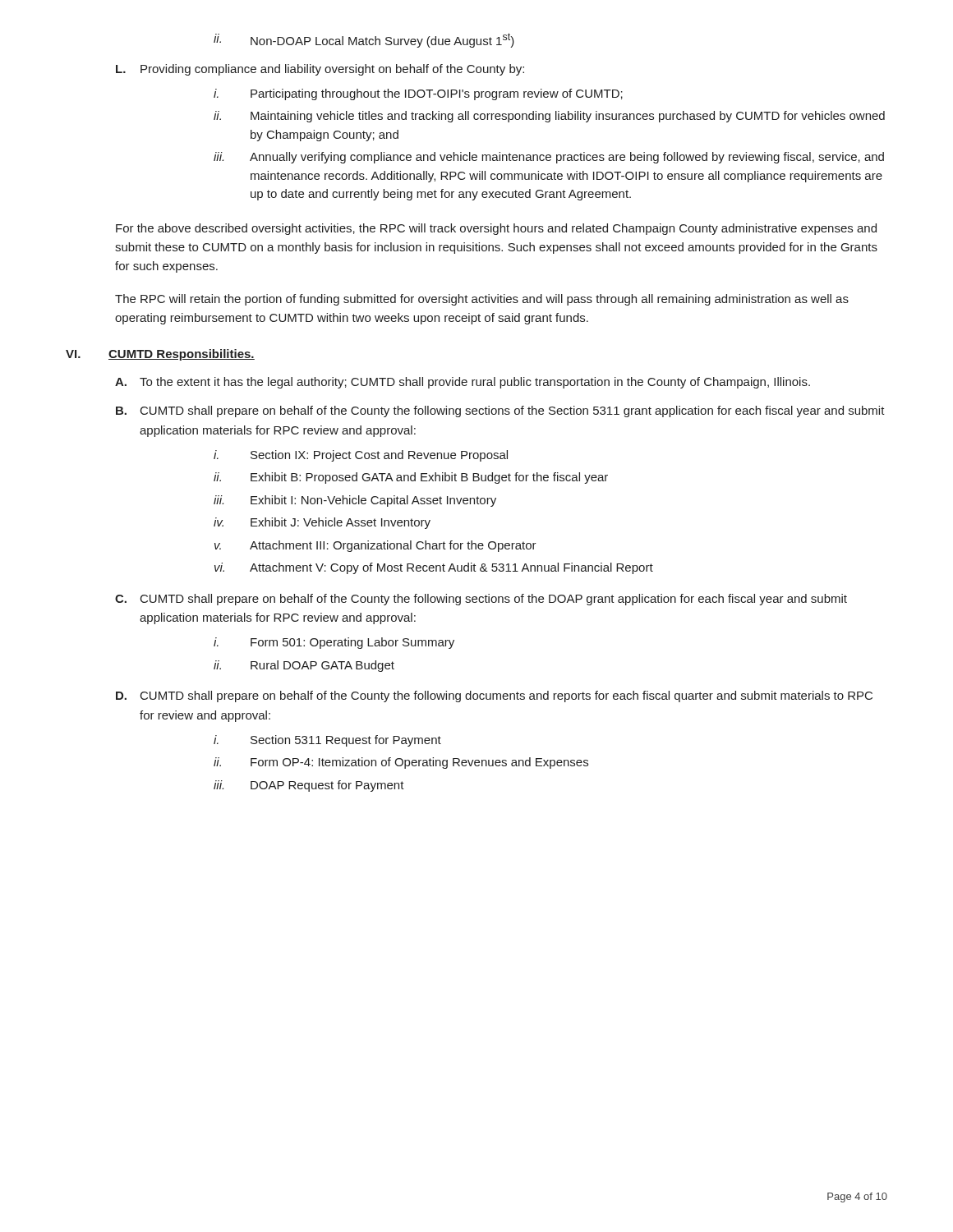Locate the text block starting "ii. Exhibit B: Proposed GATA"

(550, 478)
